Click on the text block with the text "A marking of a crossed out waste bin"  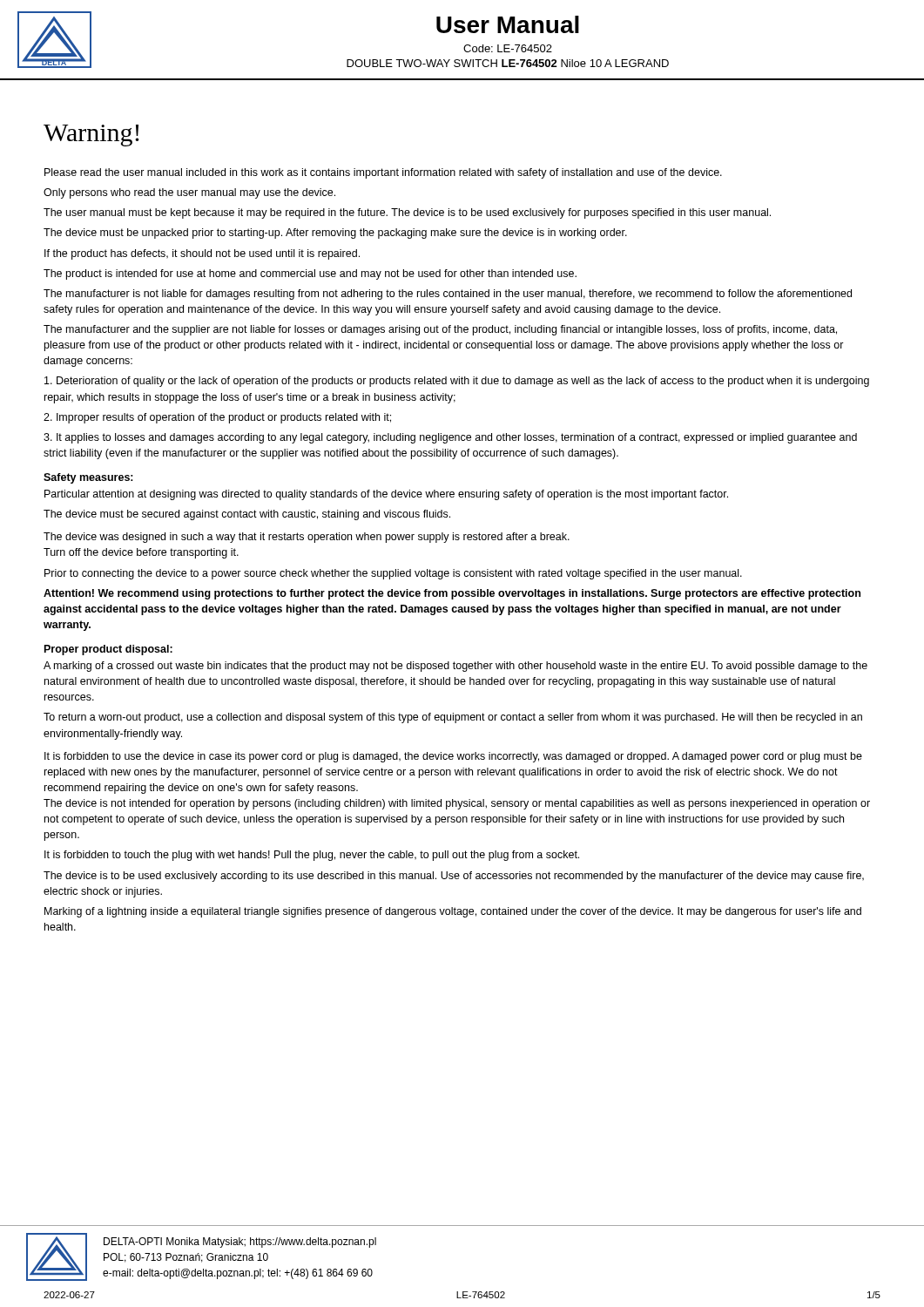click(x=462, y=796)
